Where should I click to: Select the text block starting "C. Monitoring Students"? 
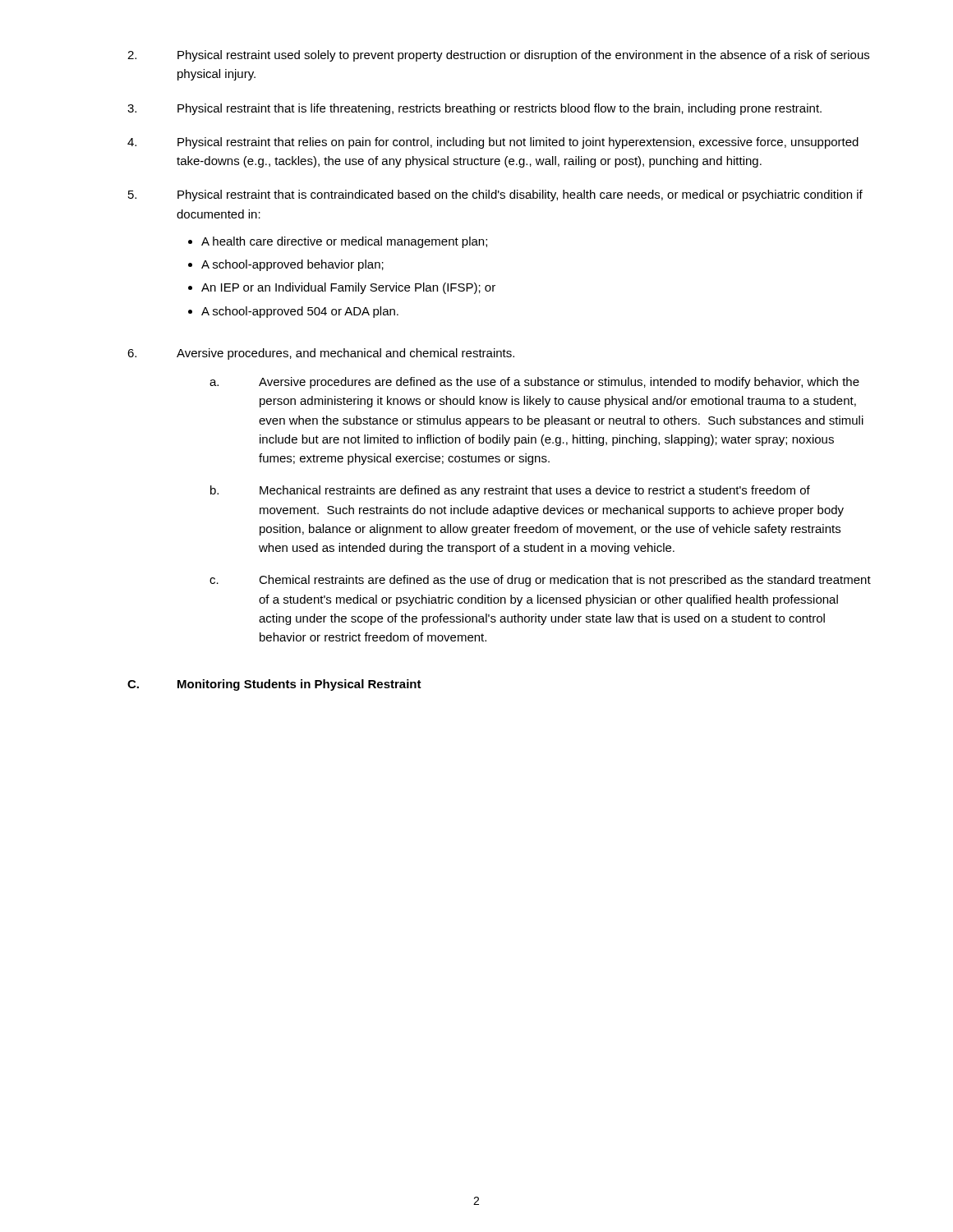click(274, 685)
